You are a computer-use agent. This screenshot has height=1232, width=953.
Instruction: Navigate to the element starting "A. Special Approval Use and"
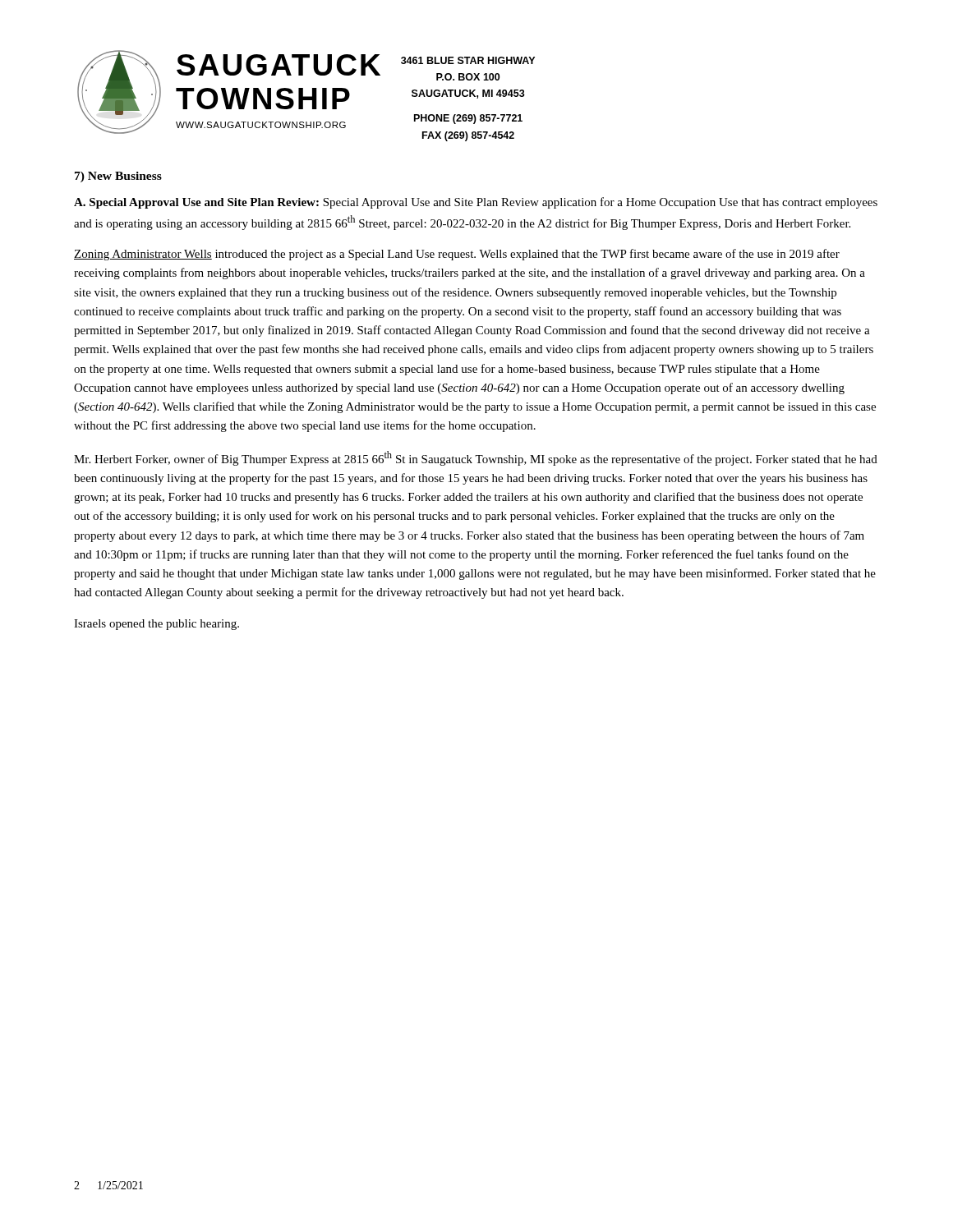click(x=476, y=212)
